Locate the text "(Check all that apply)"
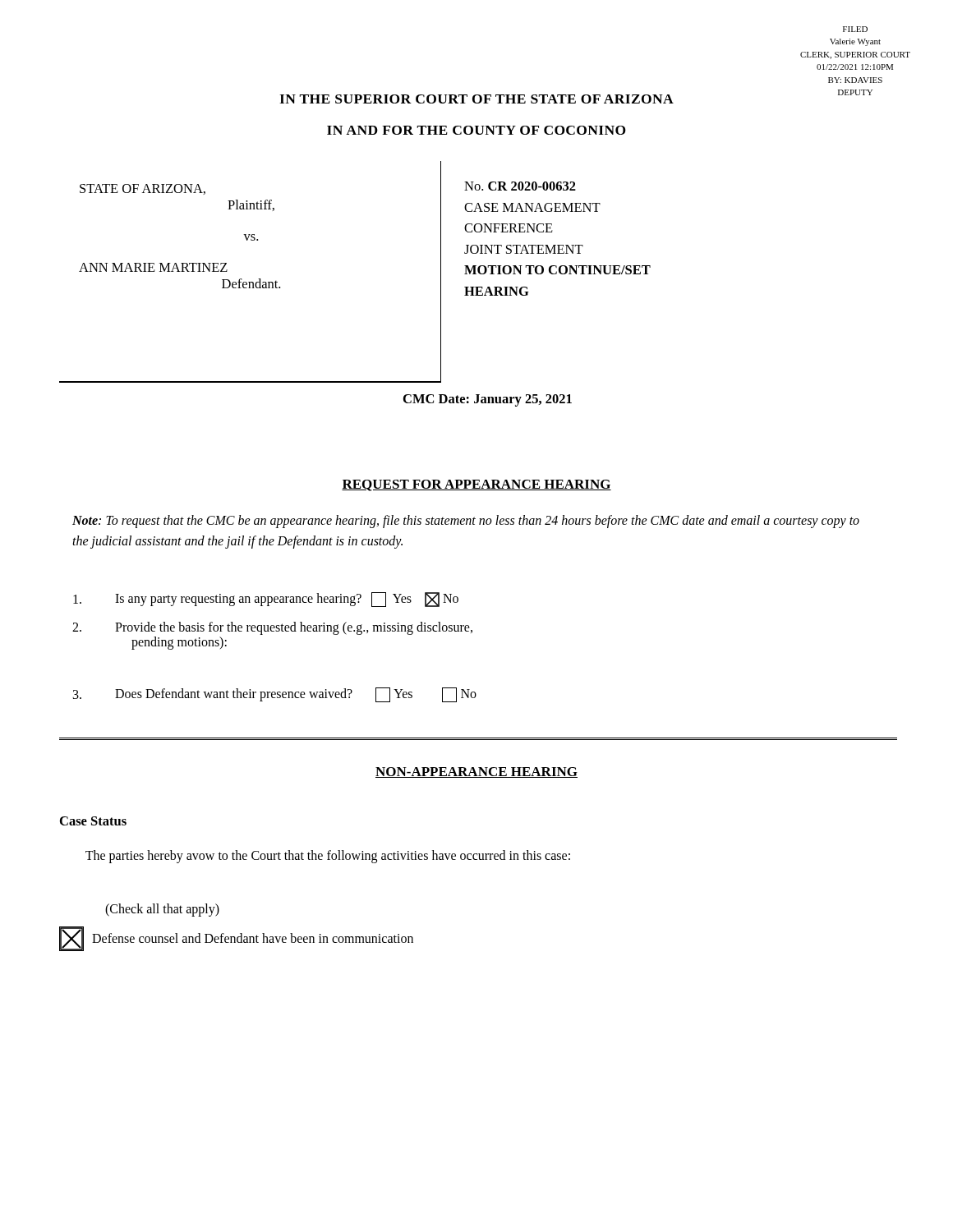The height and width of the screenshot is (1232, 953). click(162, 909)
